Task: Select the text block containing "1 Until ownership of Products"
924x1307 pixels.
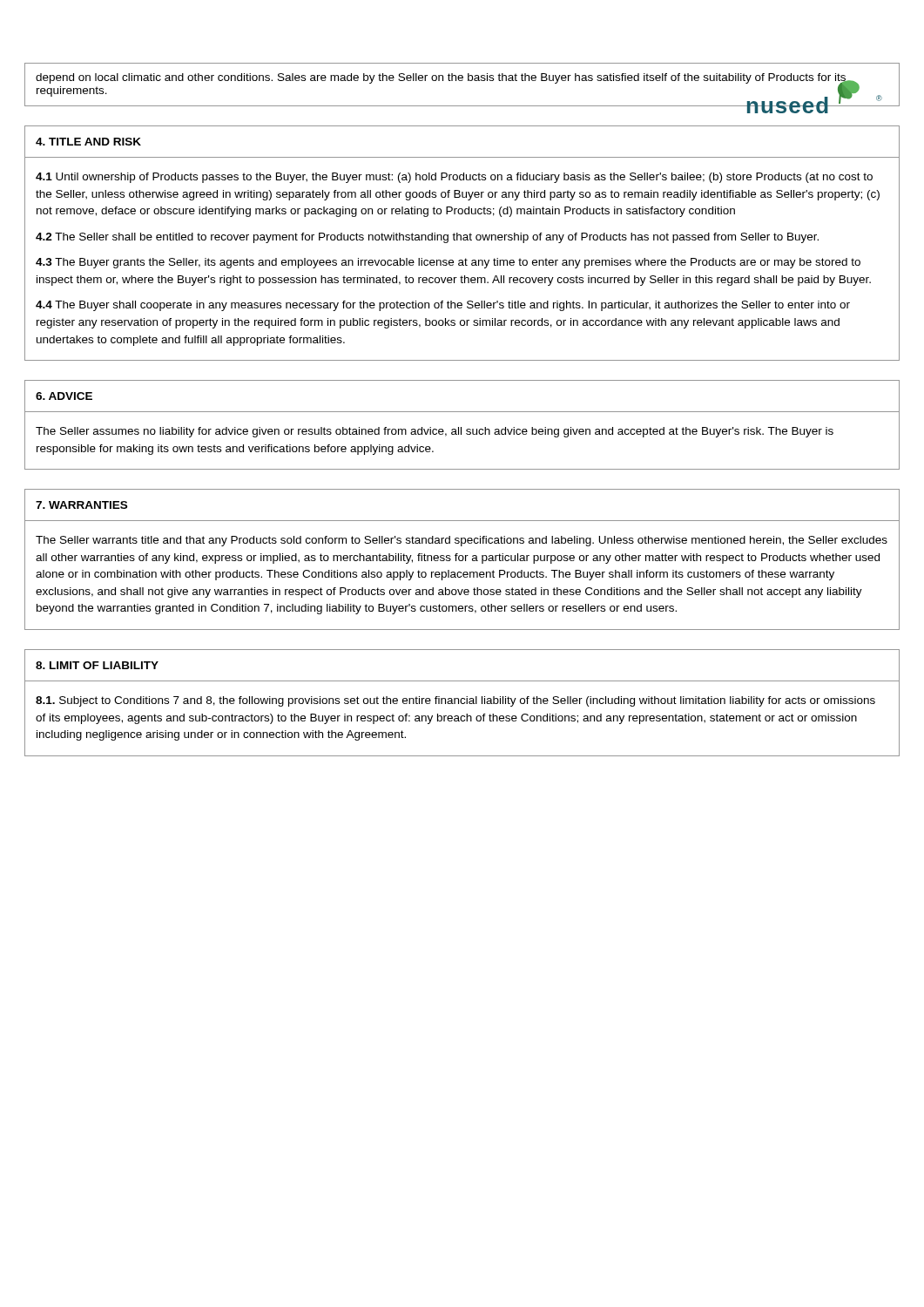Action: click(x=462, y=258)
